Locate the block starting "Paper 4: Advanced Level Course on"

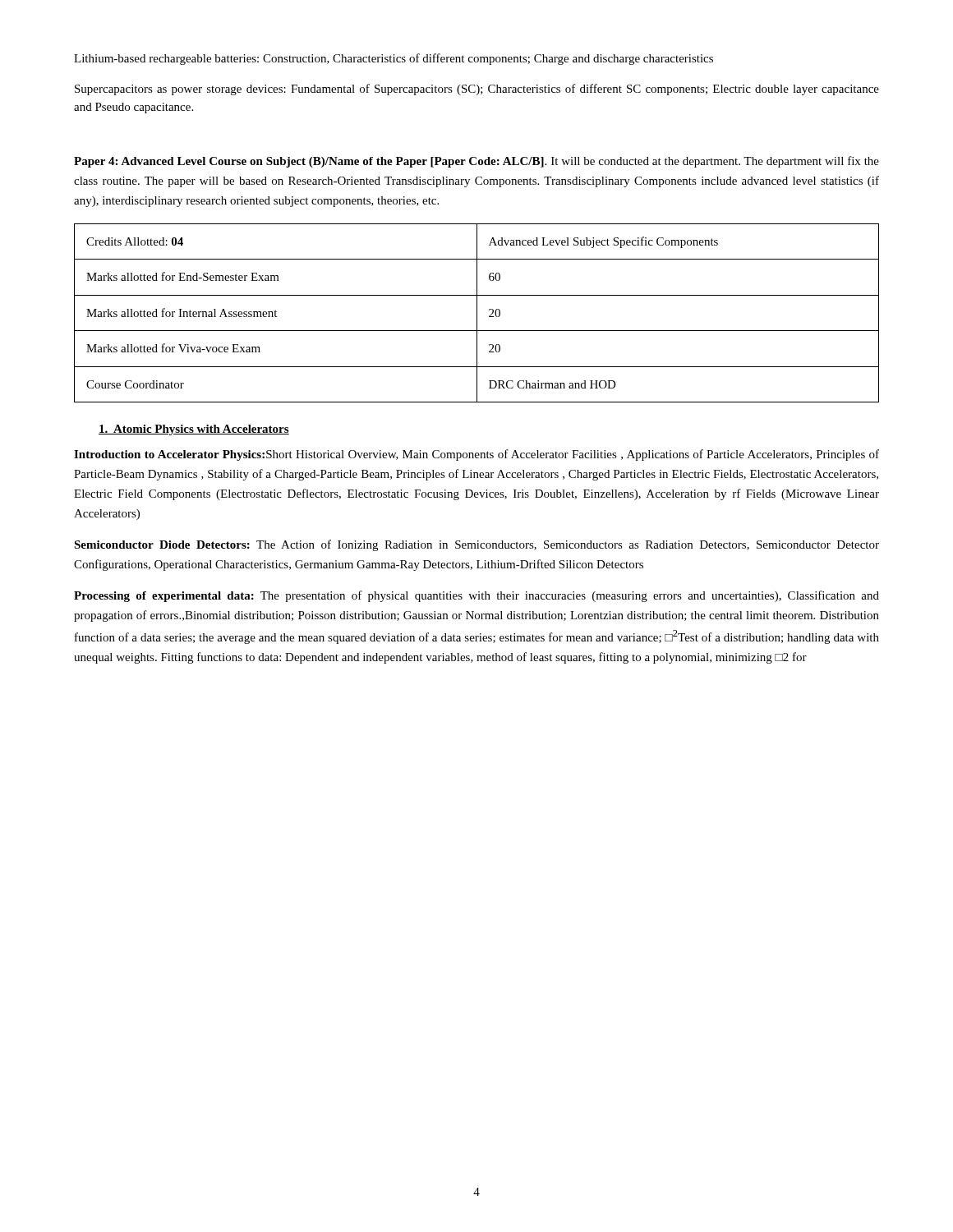(x=476, y=180)
